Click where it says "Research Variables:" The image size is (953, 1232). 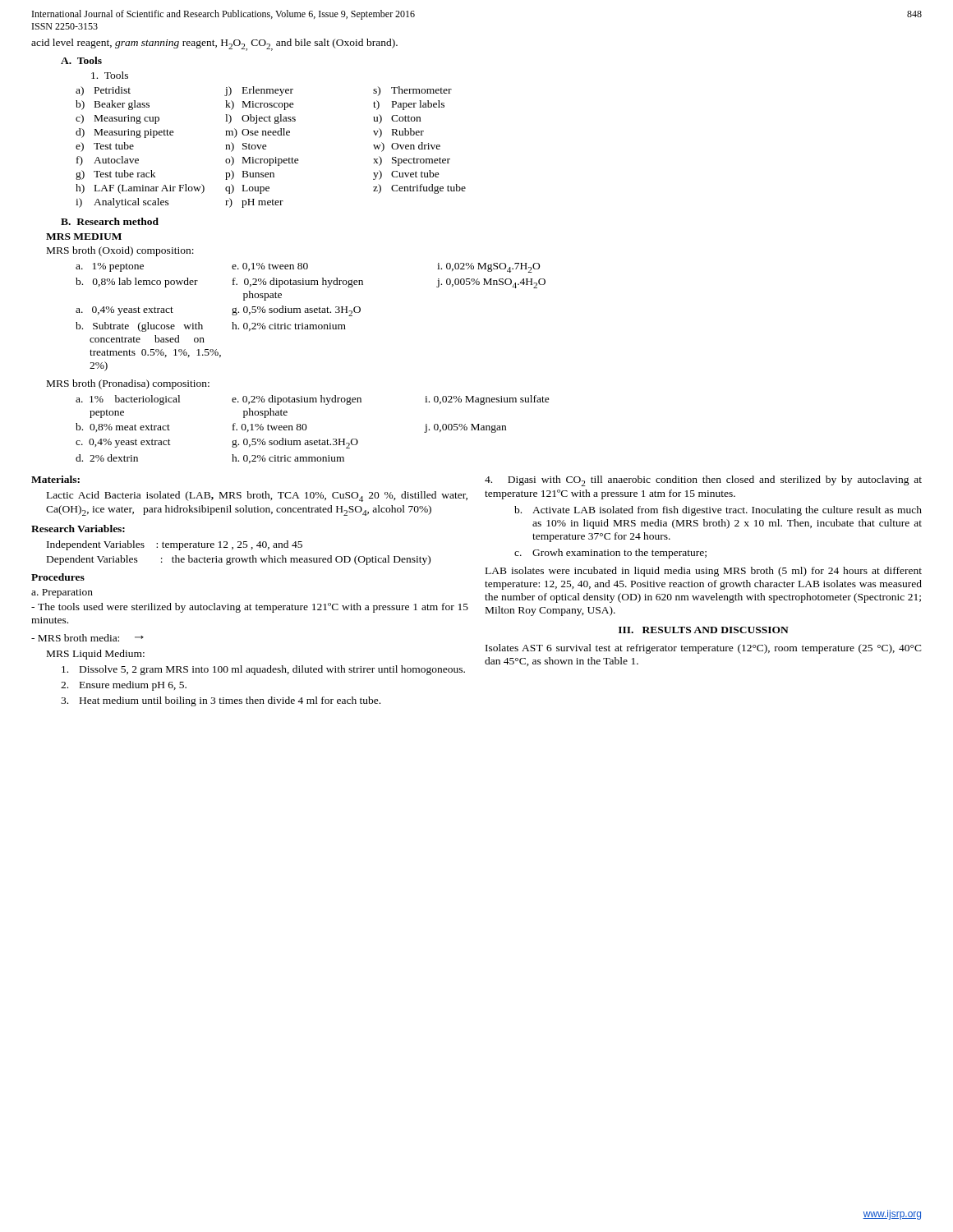coord(78,529)
